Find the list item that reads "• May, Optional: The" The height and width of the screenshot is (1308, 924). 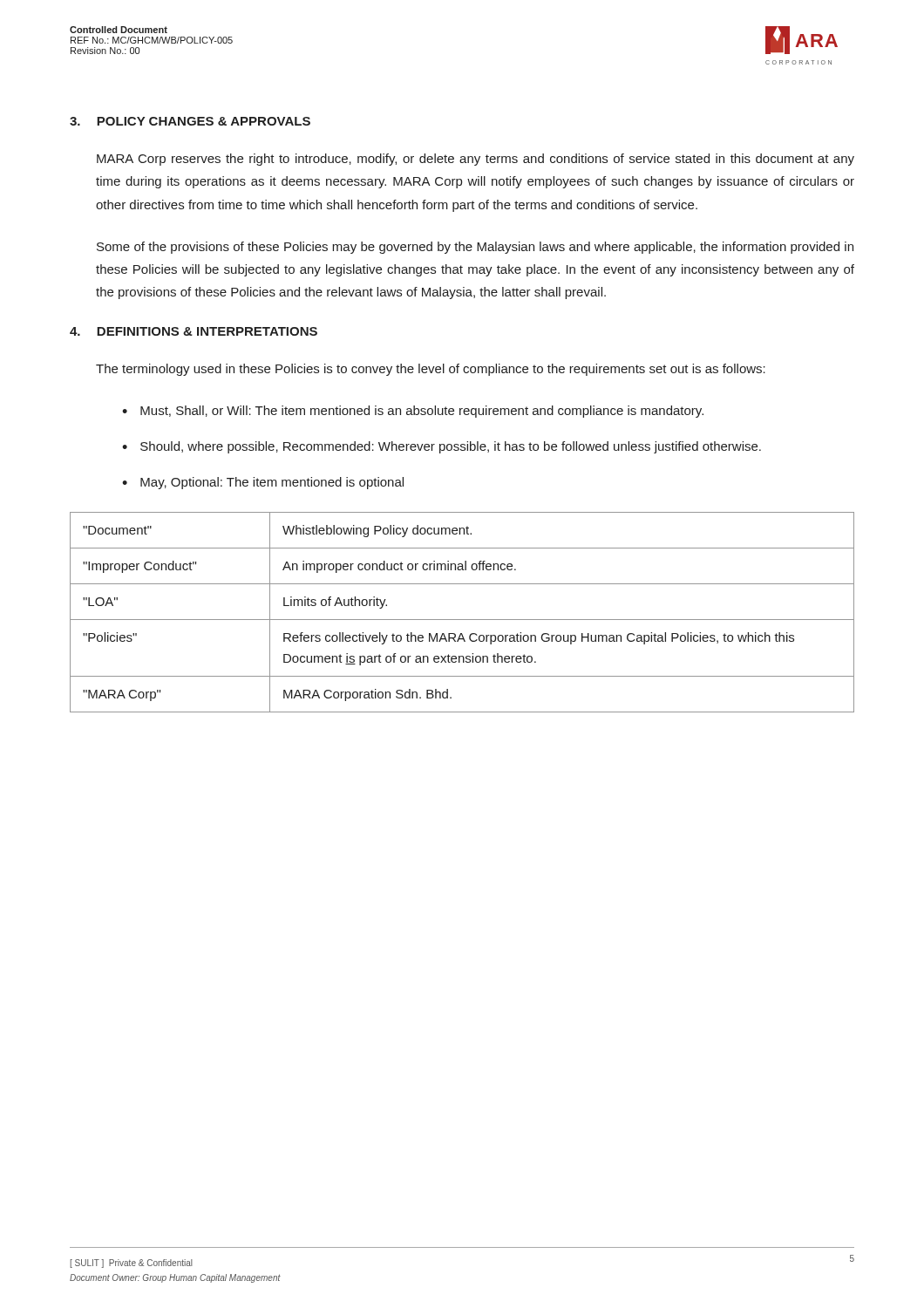tap(263, 483)
